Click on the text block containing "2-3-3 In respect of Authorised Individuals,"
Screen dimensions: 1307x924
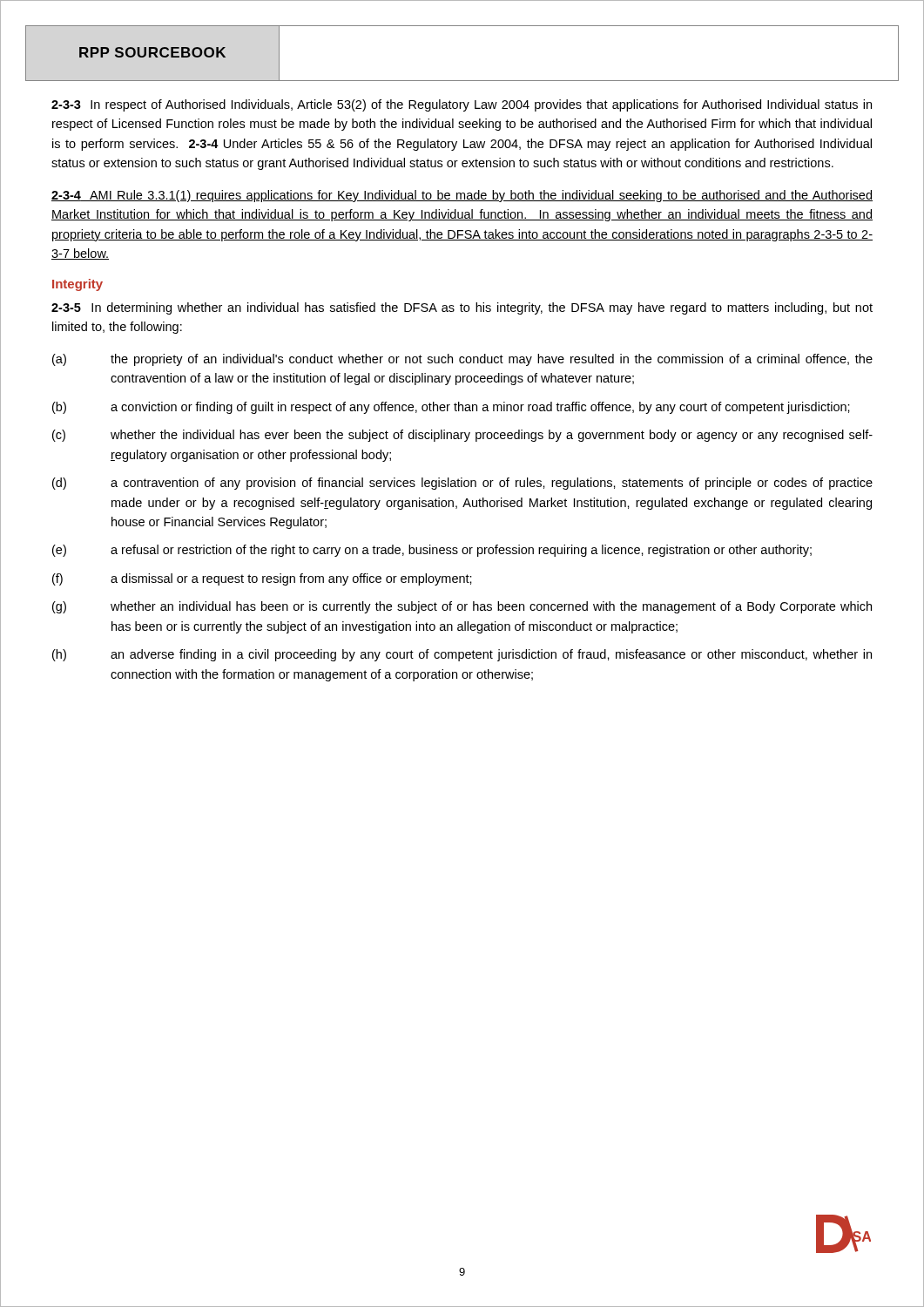coord(462,134)
